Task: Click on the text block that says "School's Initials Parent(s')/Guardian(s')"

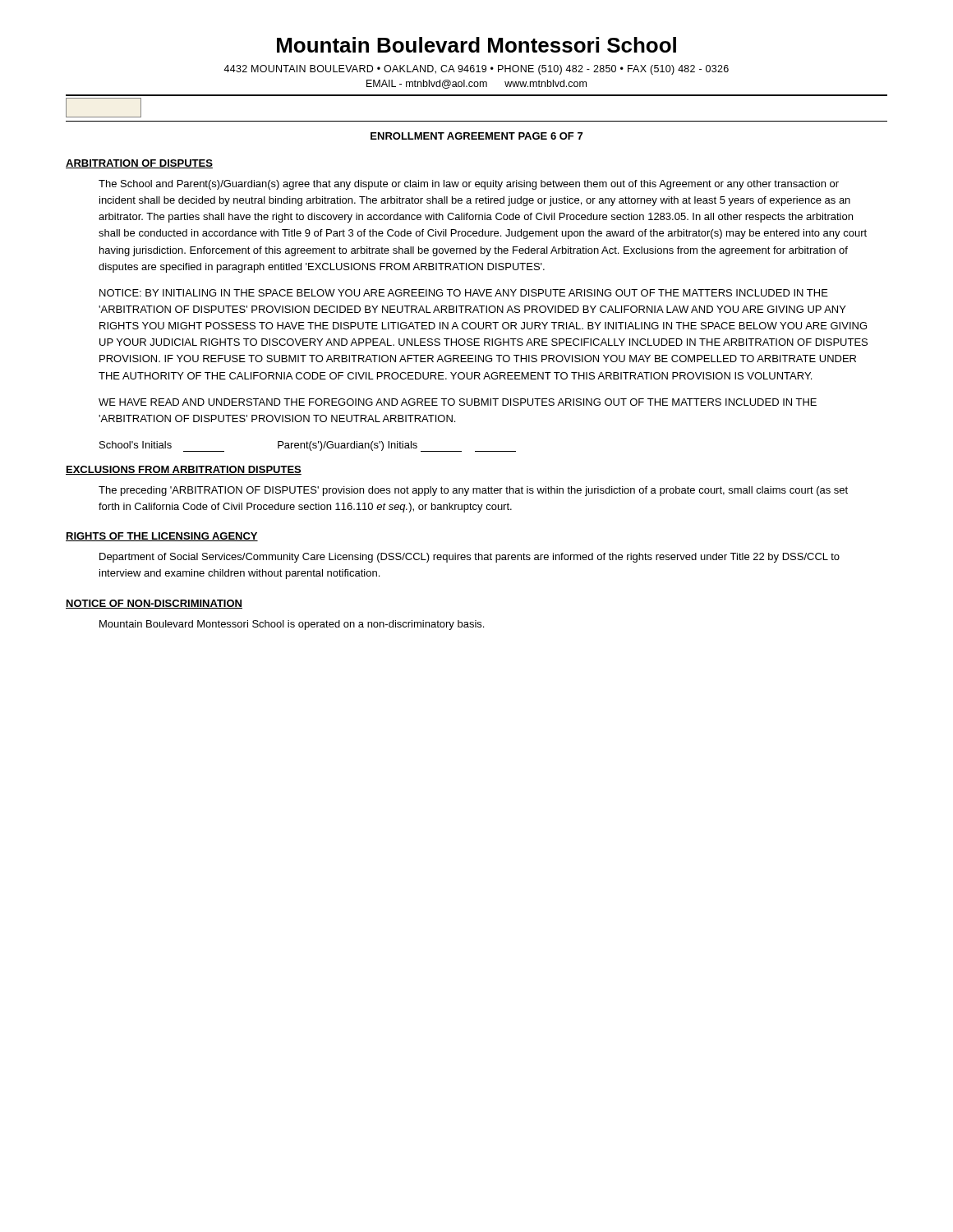Action: (307, 445)
